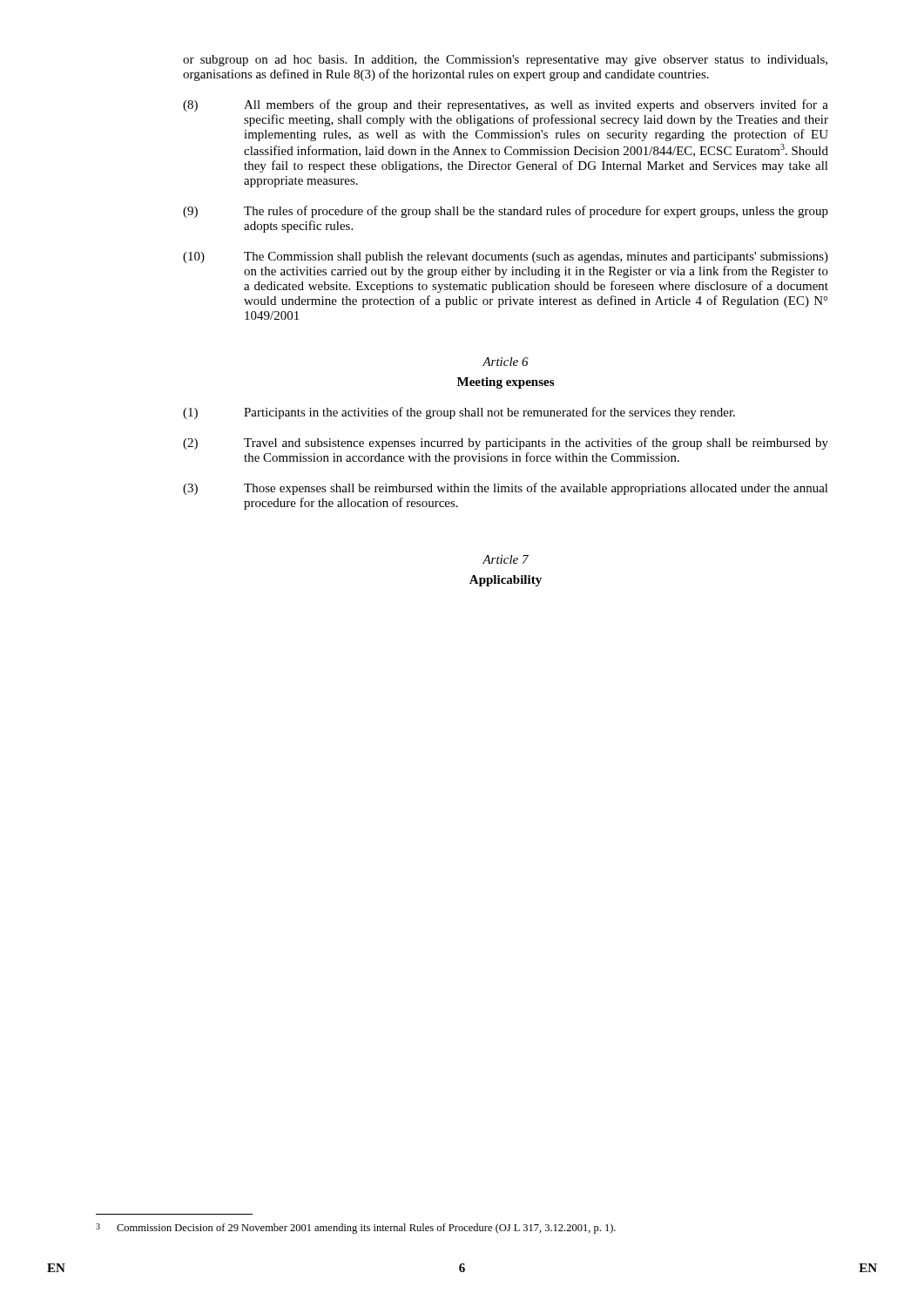Click on the text block that reads "or subgroup on ad hoc basis. In addition,"
The width and height of the screenshot is (924, 1307).
tap(506, 67)
